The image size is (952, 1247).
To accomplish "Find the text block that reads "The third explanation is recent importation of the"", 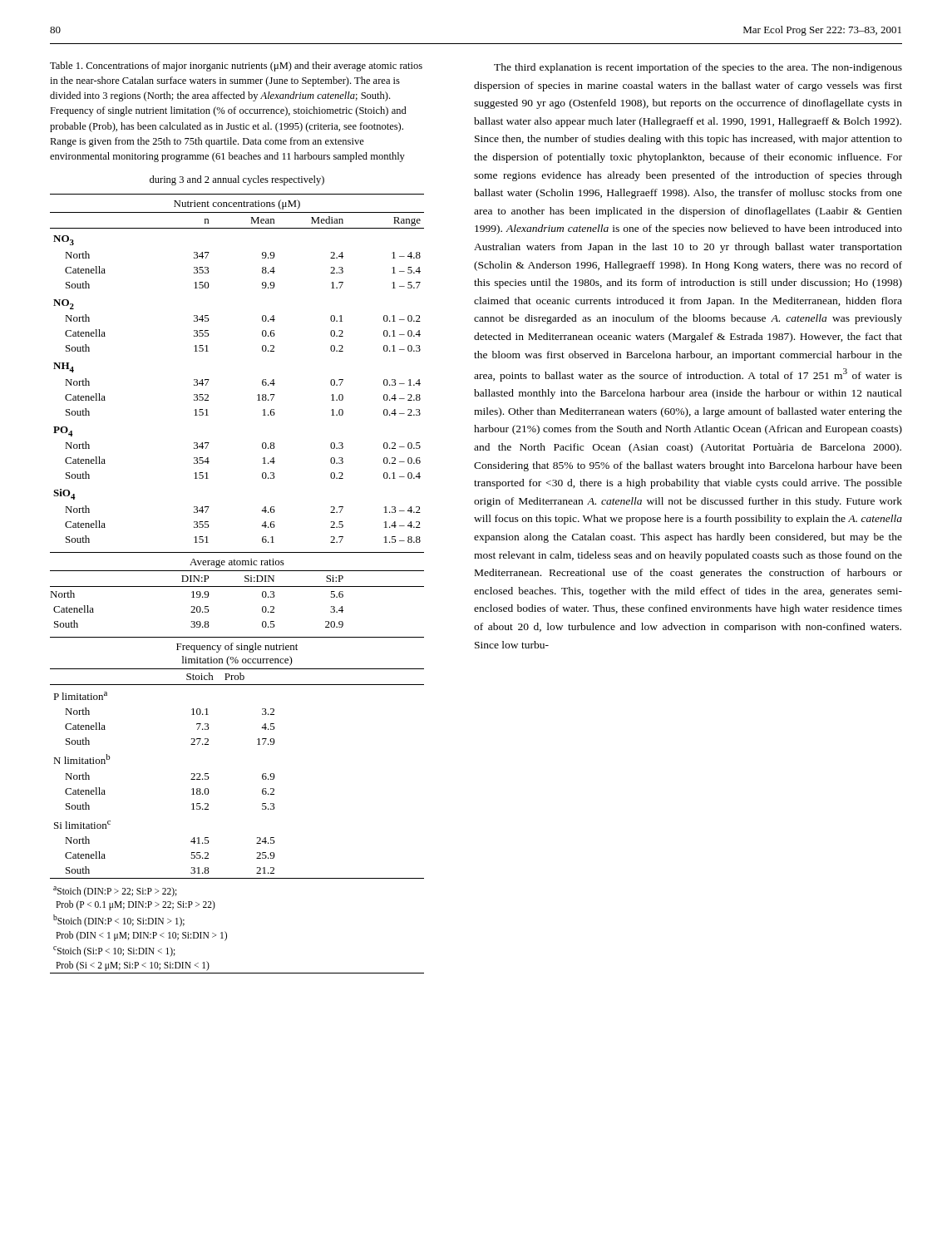I will [688, 356].
